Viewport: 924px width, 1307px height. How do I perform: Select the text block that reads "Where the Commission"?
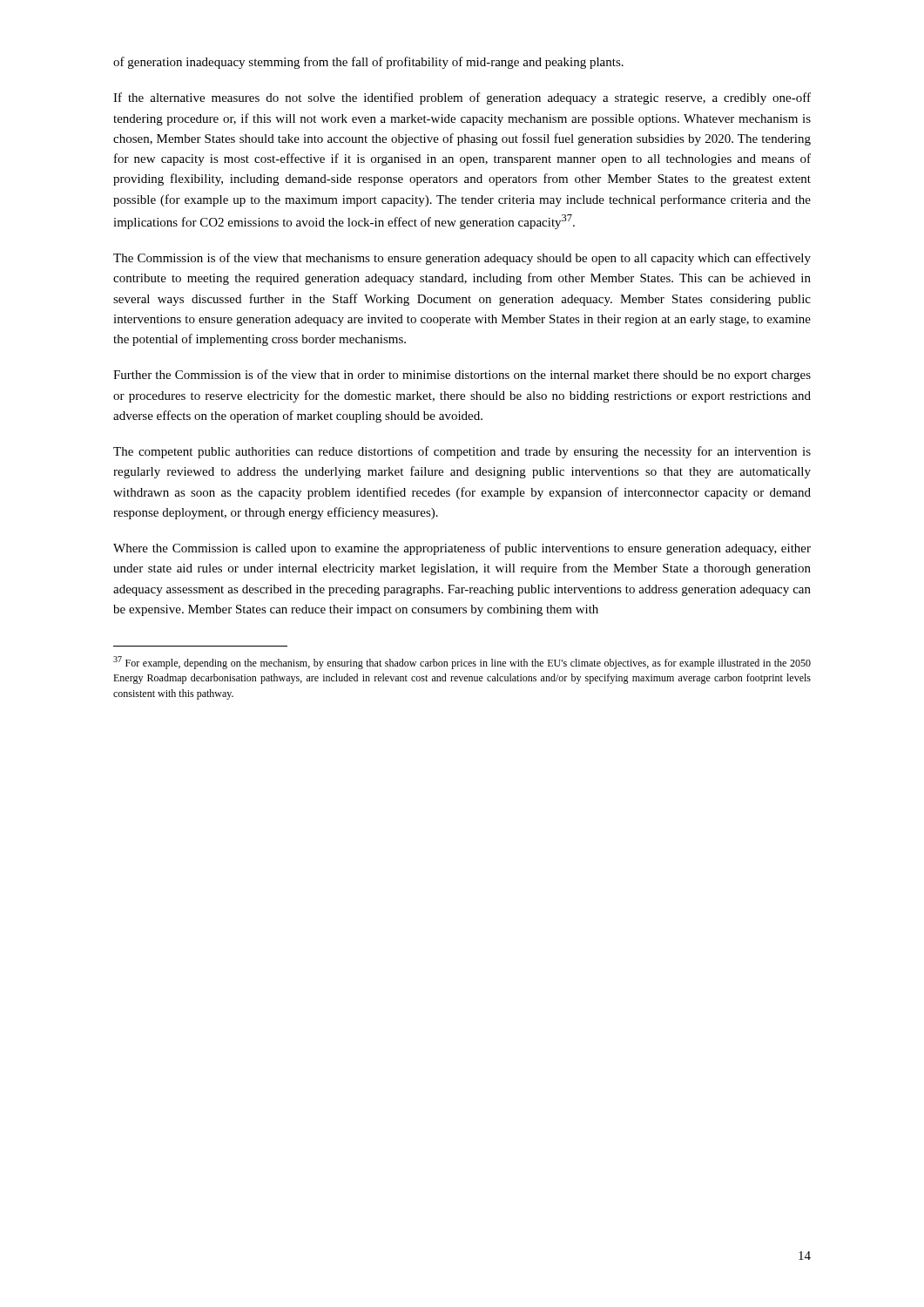462,578
